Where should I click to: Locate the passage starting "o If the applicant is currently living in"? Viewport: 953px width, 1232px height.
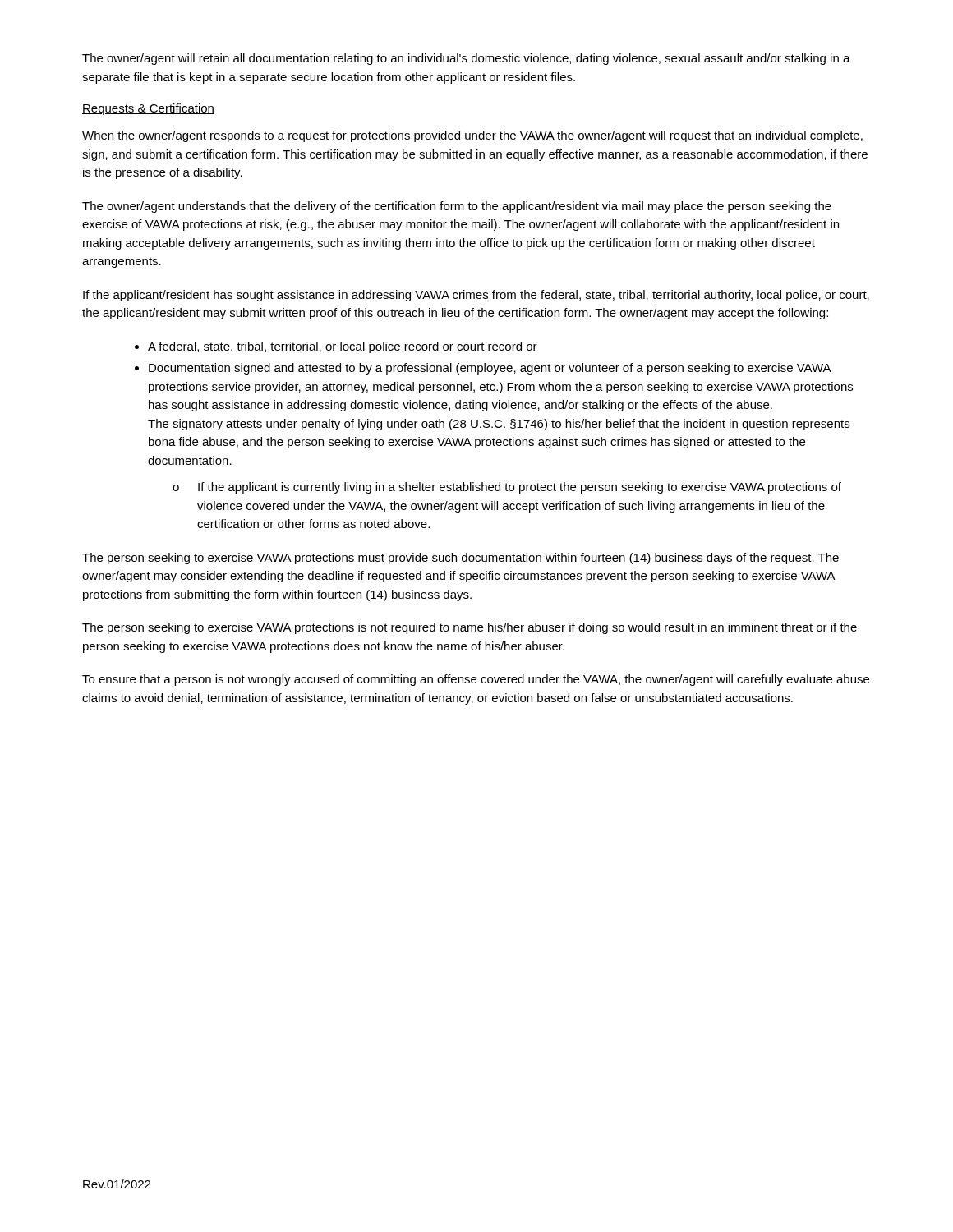pyautogui.click(x=522, y=506)
